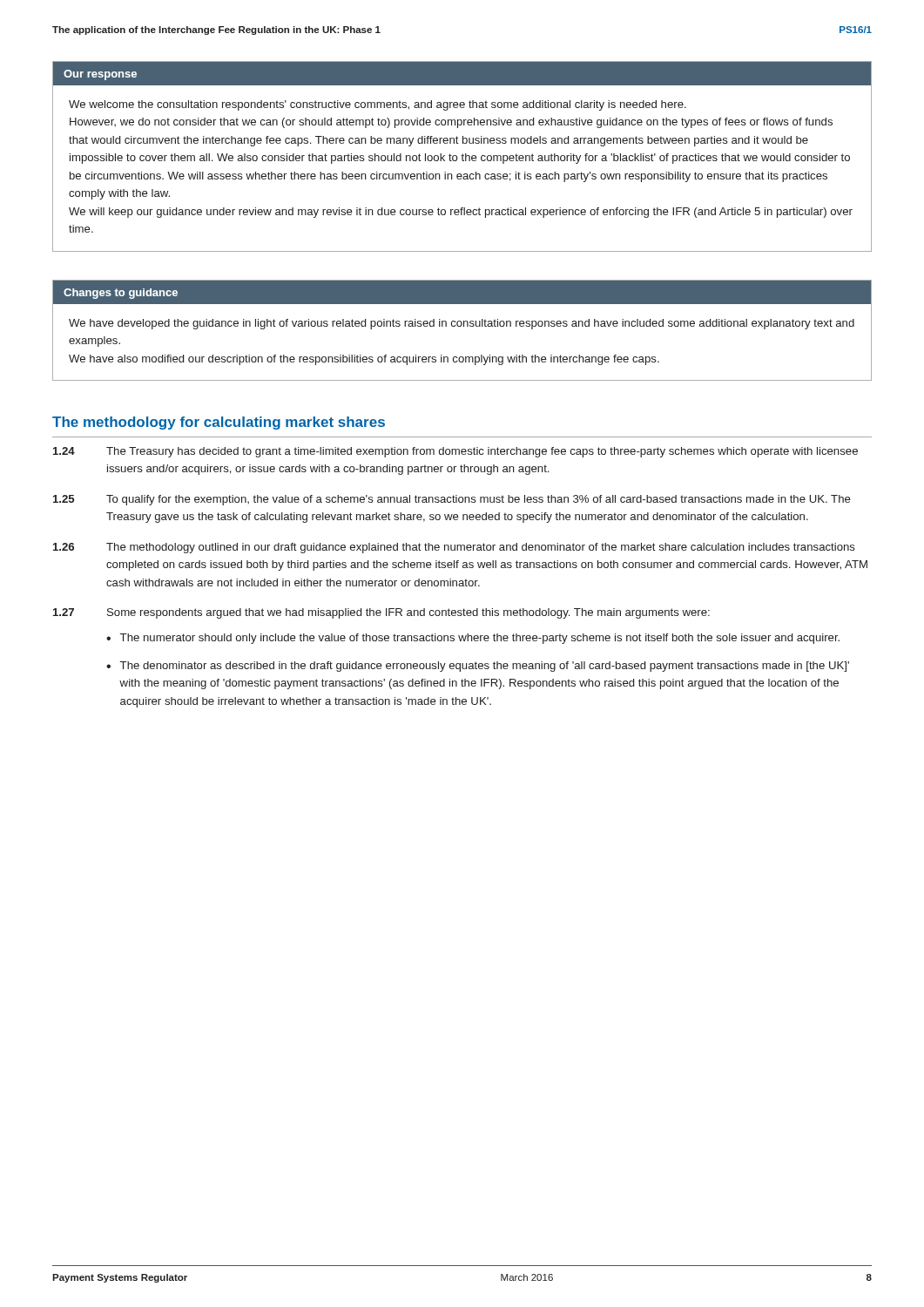Point to the section header beginning "Our response We welcome the consultation"
This screenshot has width=924, height=1307.
(462, 156)
